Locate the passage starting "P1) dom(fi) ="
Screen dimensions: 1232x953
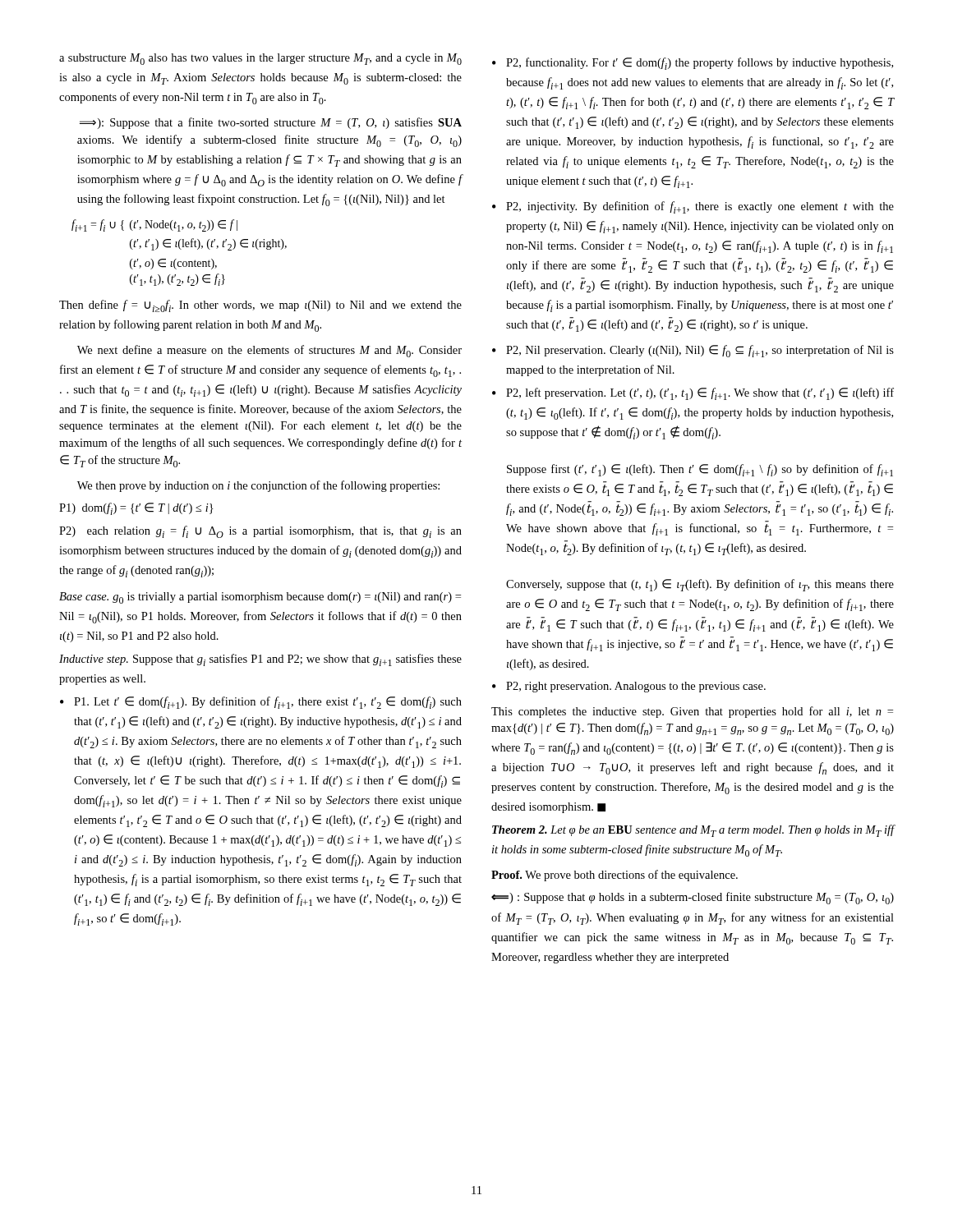(x=136, y=509)
